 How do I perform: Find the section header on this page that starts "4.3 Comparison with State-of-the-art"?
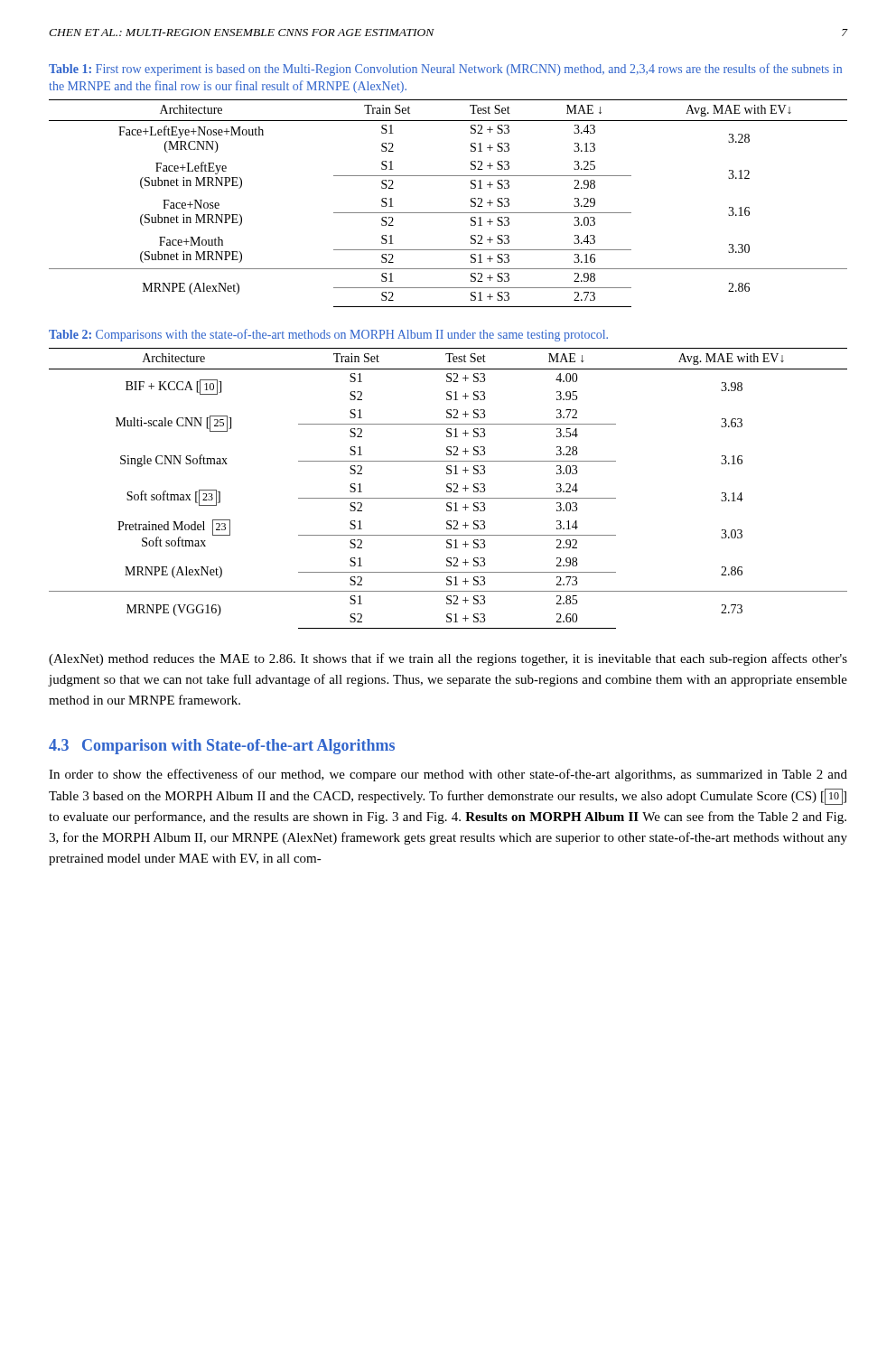pyautogui.click(x=222, y=746)
